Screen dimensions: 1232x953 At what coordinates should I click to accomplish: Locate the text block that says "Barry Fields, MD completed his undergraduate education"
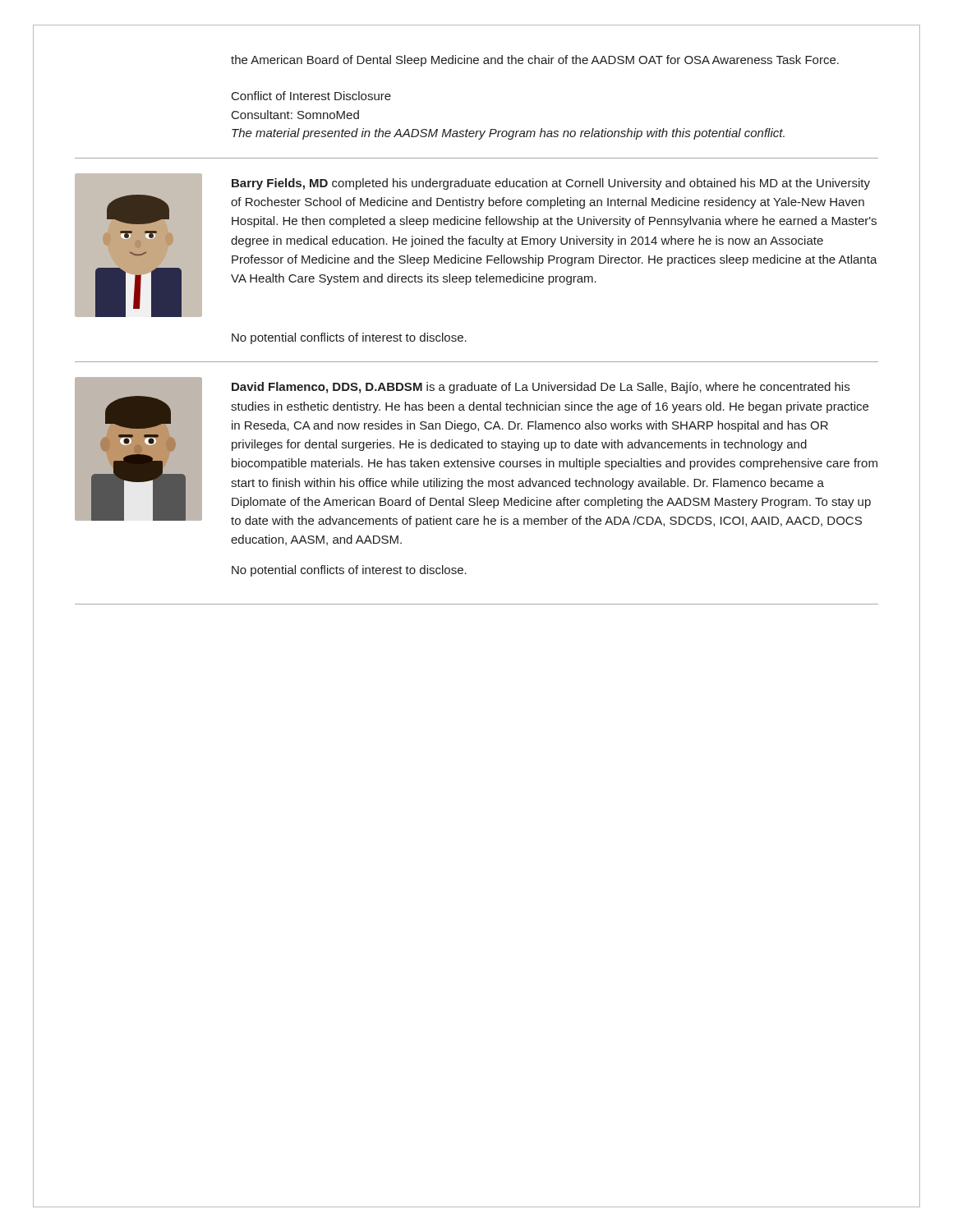click(x=554, y=230)
